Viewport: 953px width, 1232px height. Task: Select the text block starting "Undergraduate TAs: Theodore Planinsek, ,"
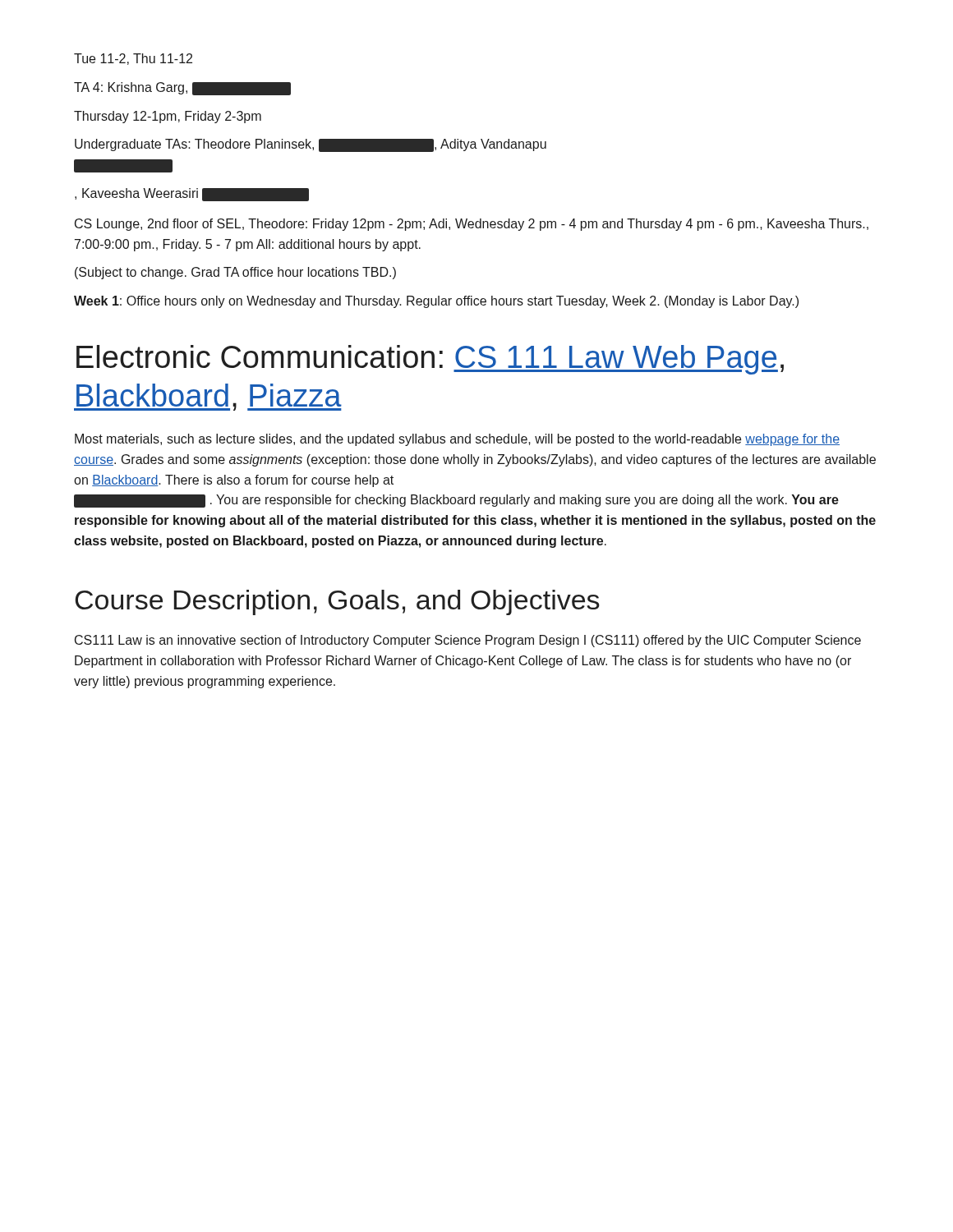click(476, 155)
